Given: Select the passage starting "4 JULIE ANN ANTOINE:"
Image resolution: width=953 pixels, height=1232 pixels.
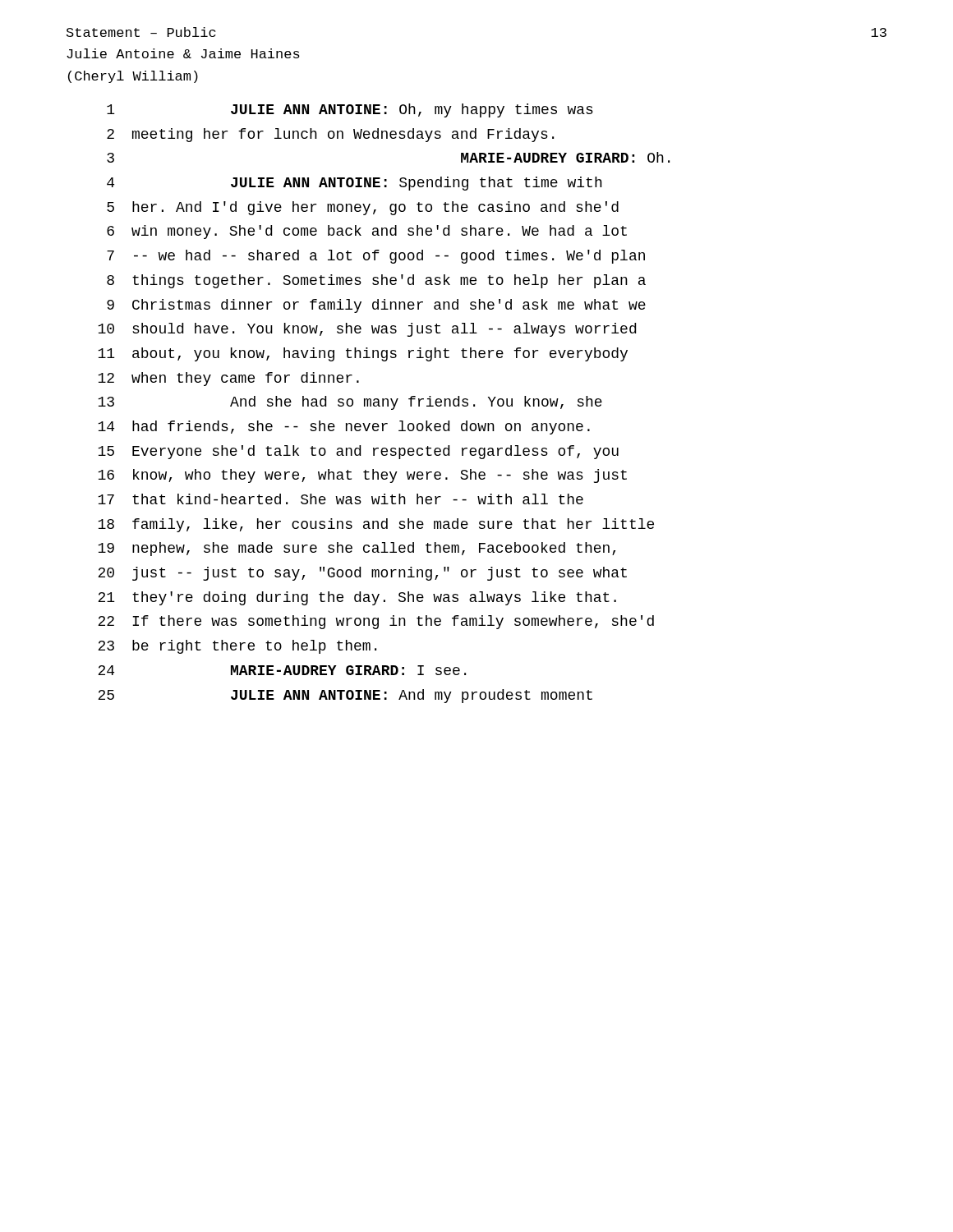Looking at the screenshot, I should coord(485,184).
